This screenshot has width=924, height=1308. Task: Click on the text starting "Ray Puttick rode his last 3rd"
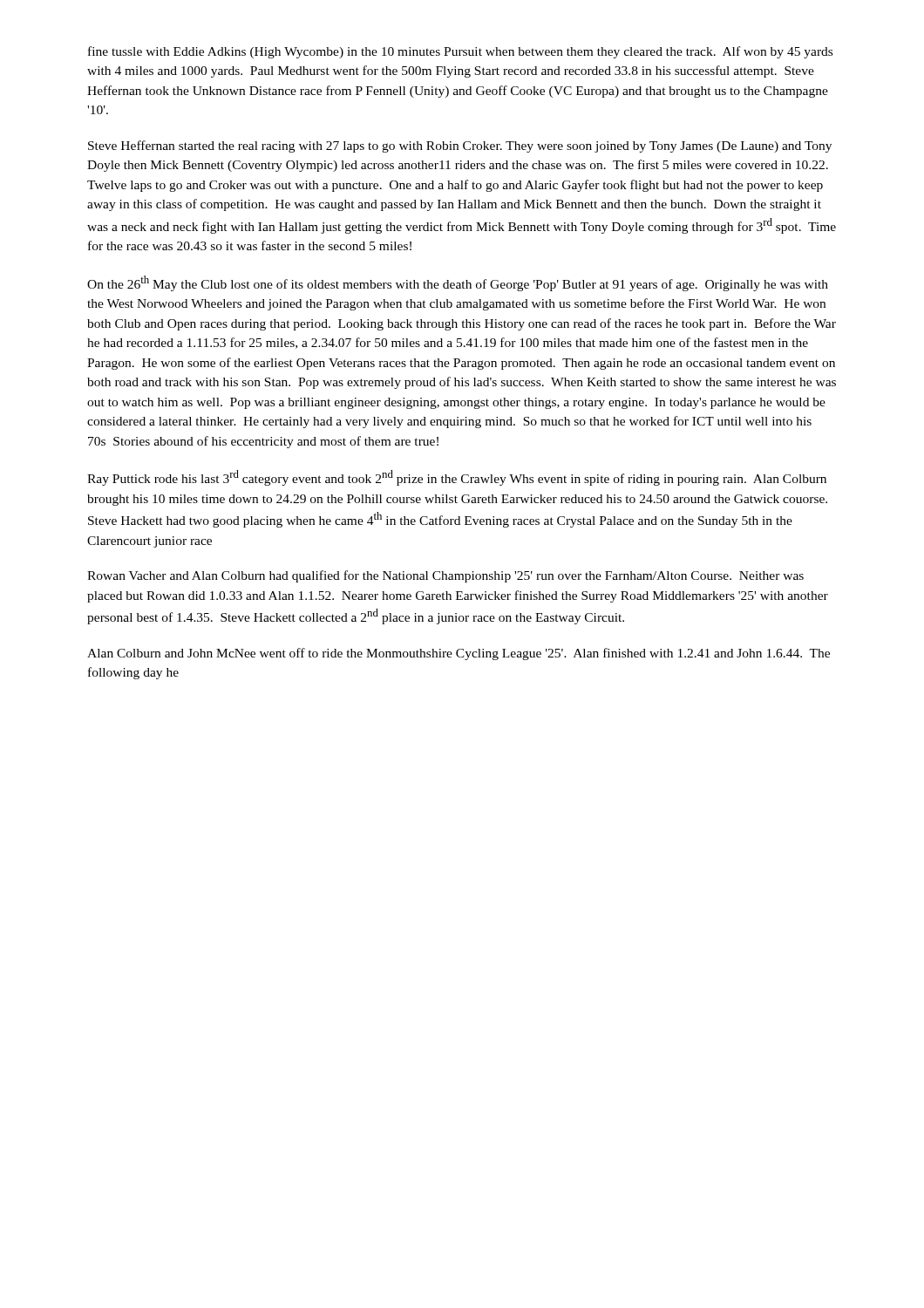[459, 508]
